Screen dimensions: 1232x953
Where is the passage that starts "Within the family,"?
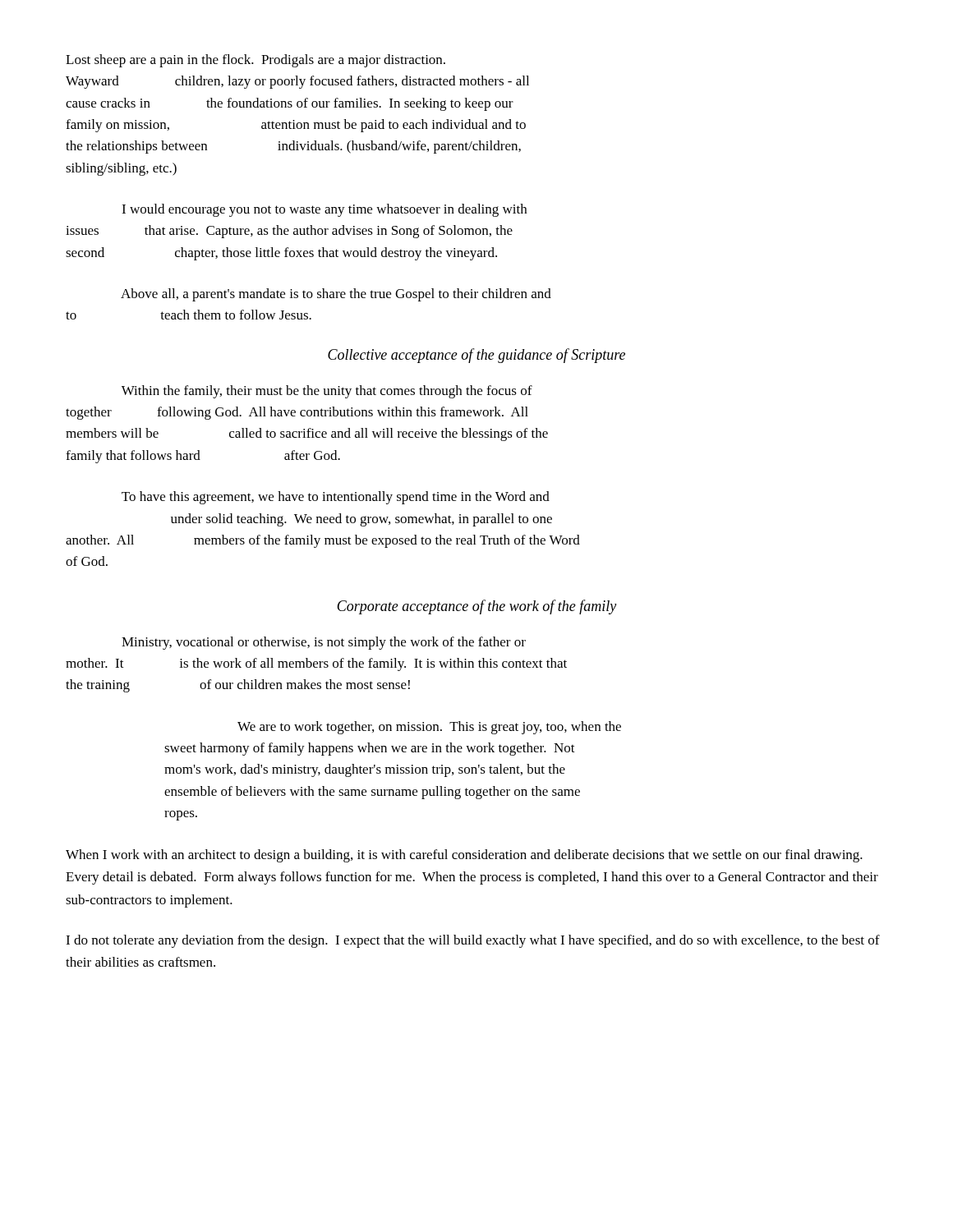coord(307,423)
